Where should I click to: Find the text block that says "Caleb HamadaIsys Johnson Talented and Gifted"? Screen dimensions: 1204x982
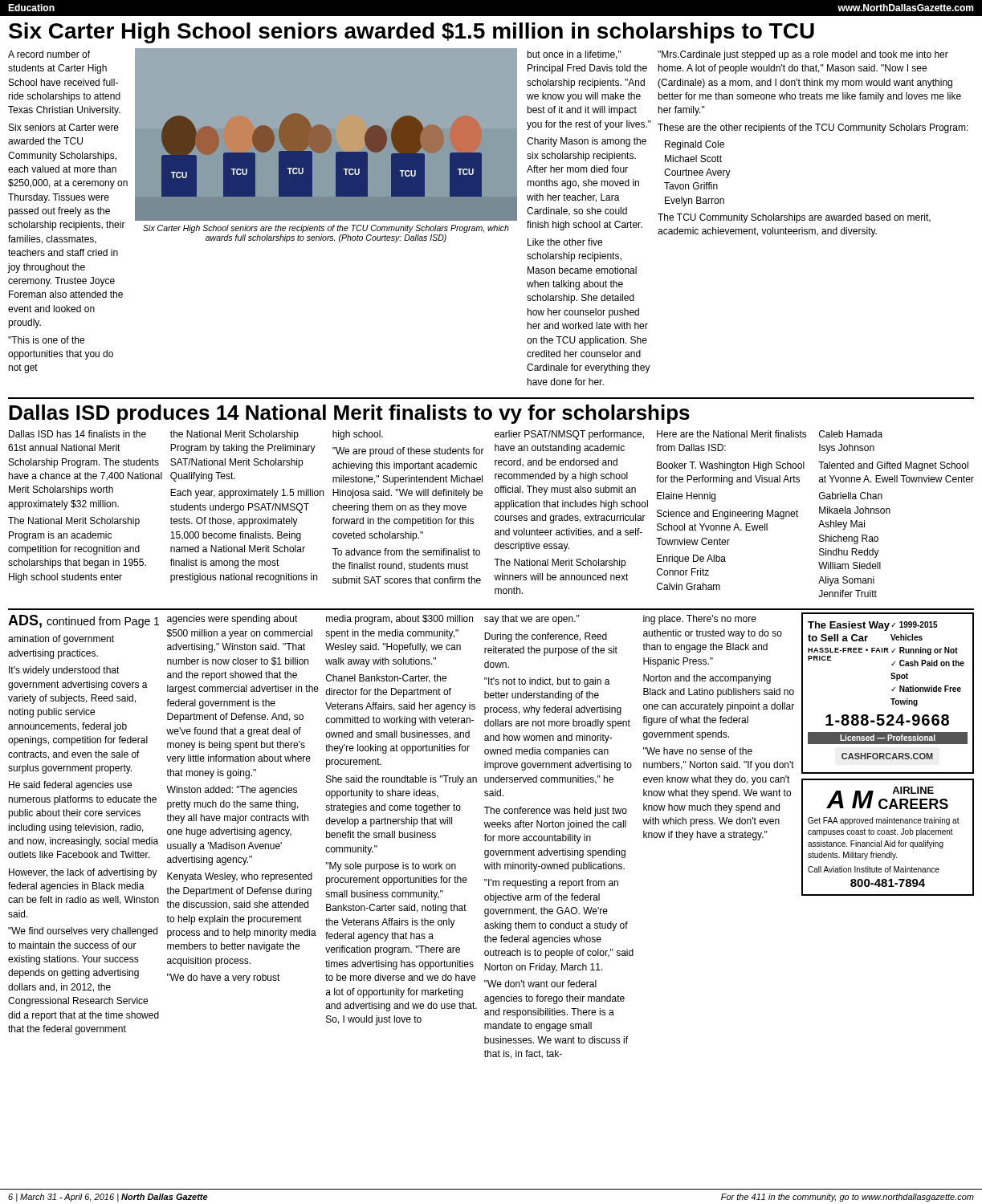coord(896,515)
